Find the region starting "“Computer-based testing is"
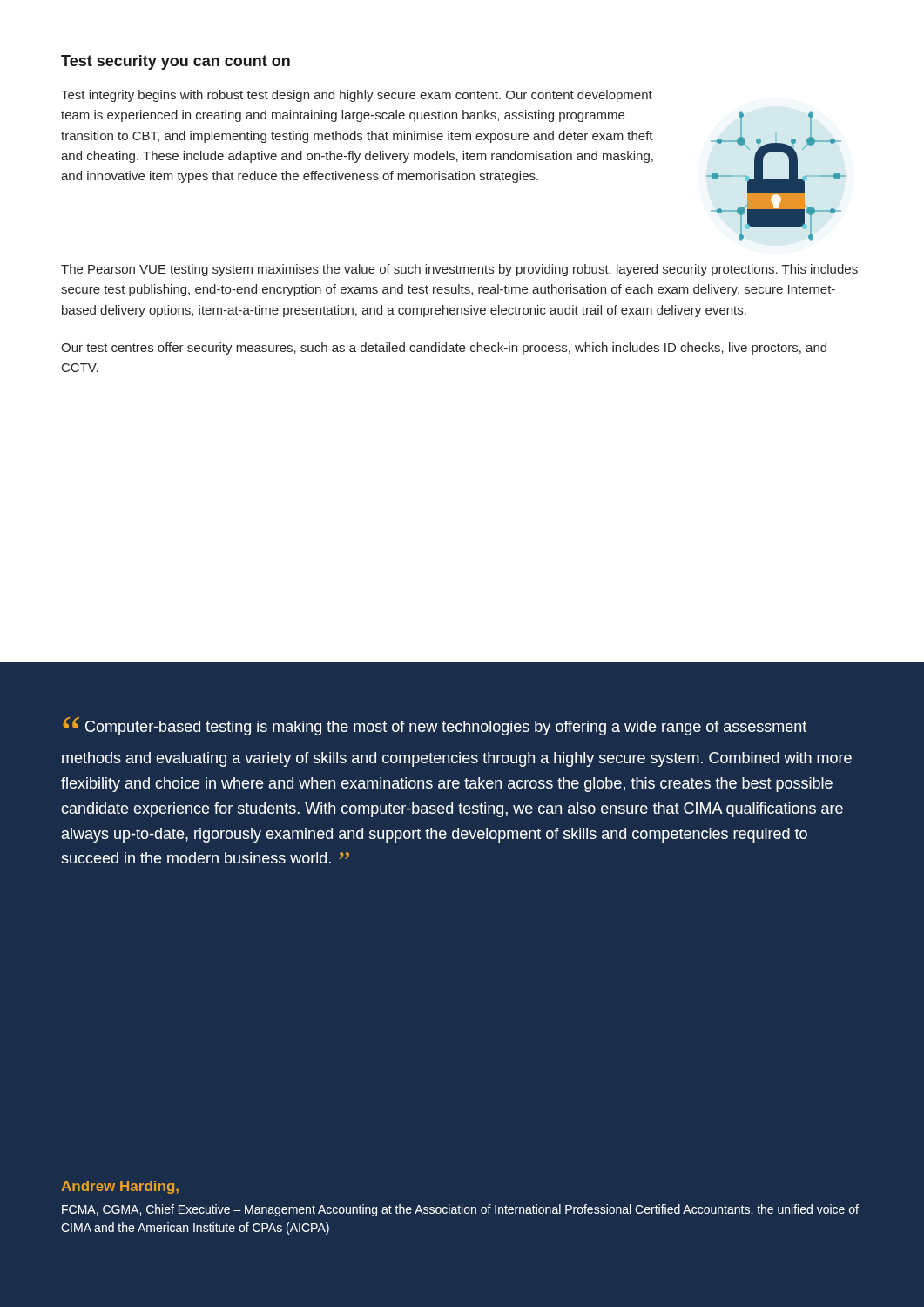The width and height of the screenshot is (924, 1307). 457,793
